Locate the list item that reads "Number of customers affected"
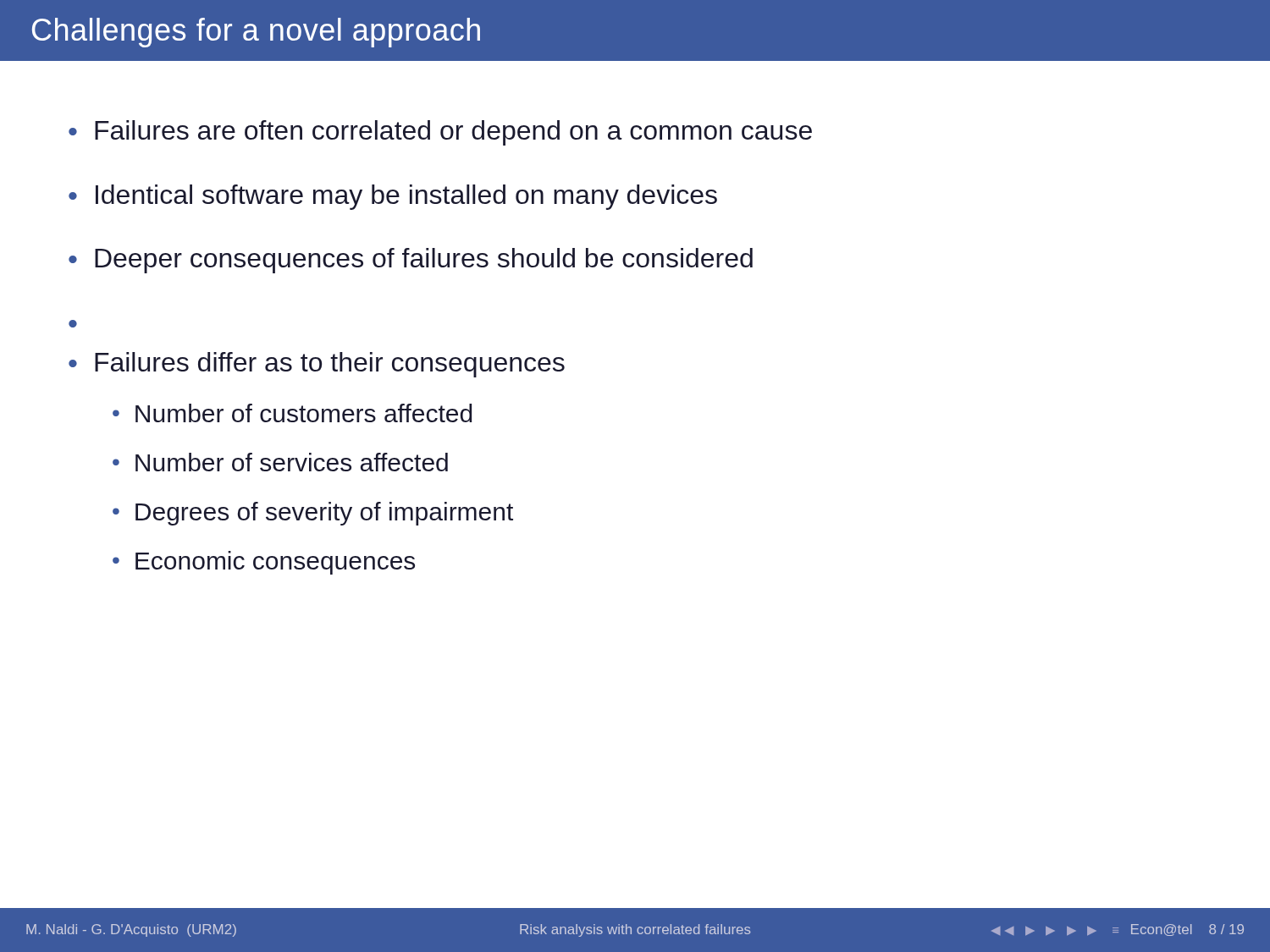 point(303,413)
